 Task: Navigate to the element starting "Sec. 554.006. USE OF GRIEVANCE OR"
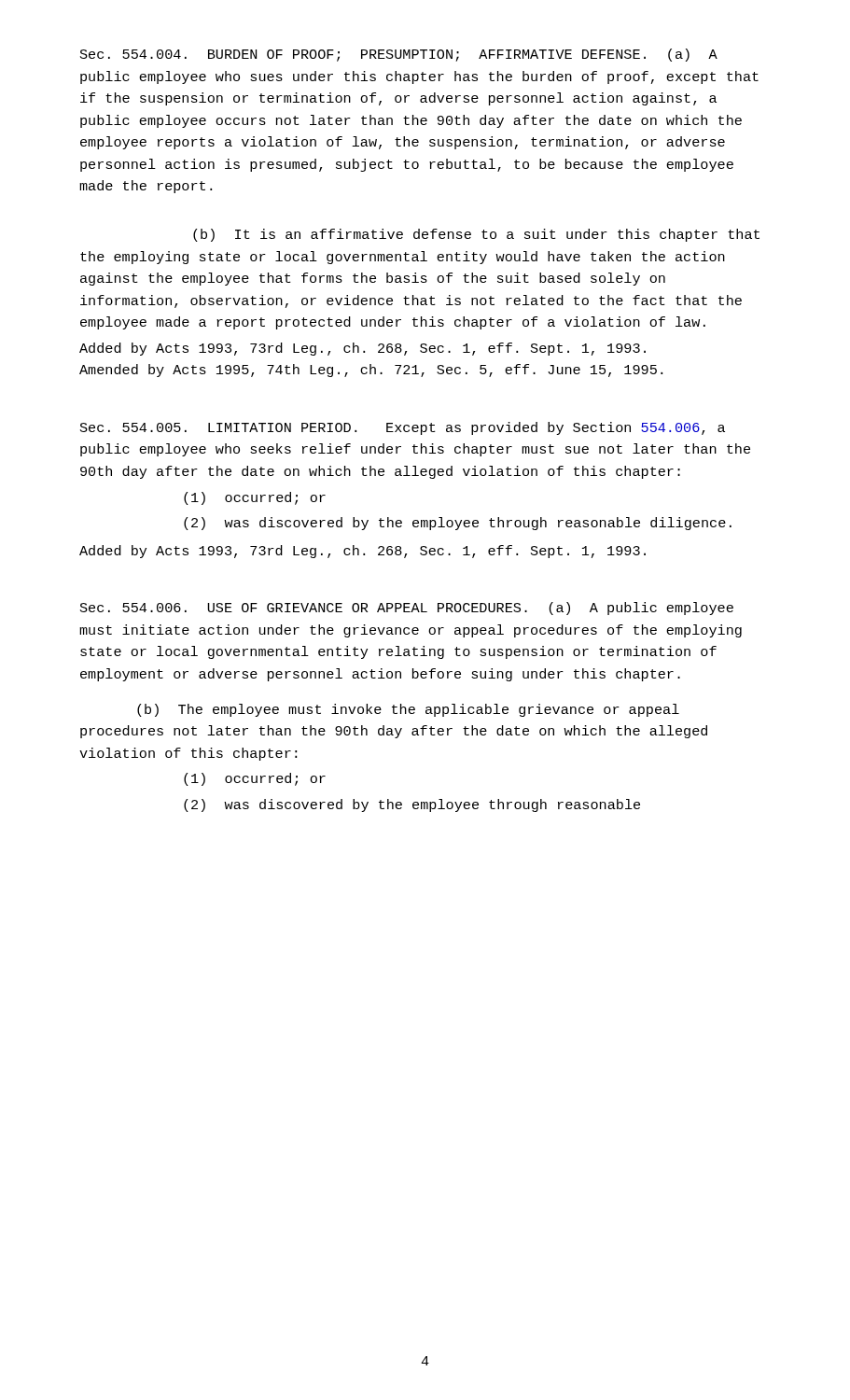(411, 642)
